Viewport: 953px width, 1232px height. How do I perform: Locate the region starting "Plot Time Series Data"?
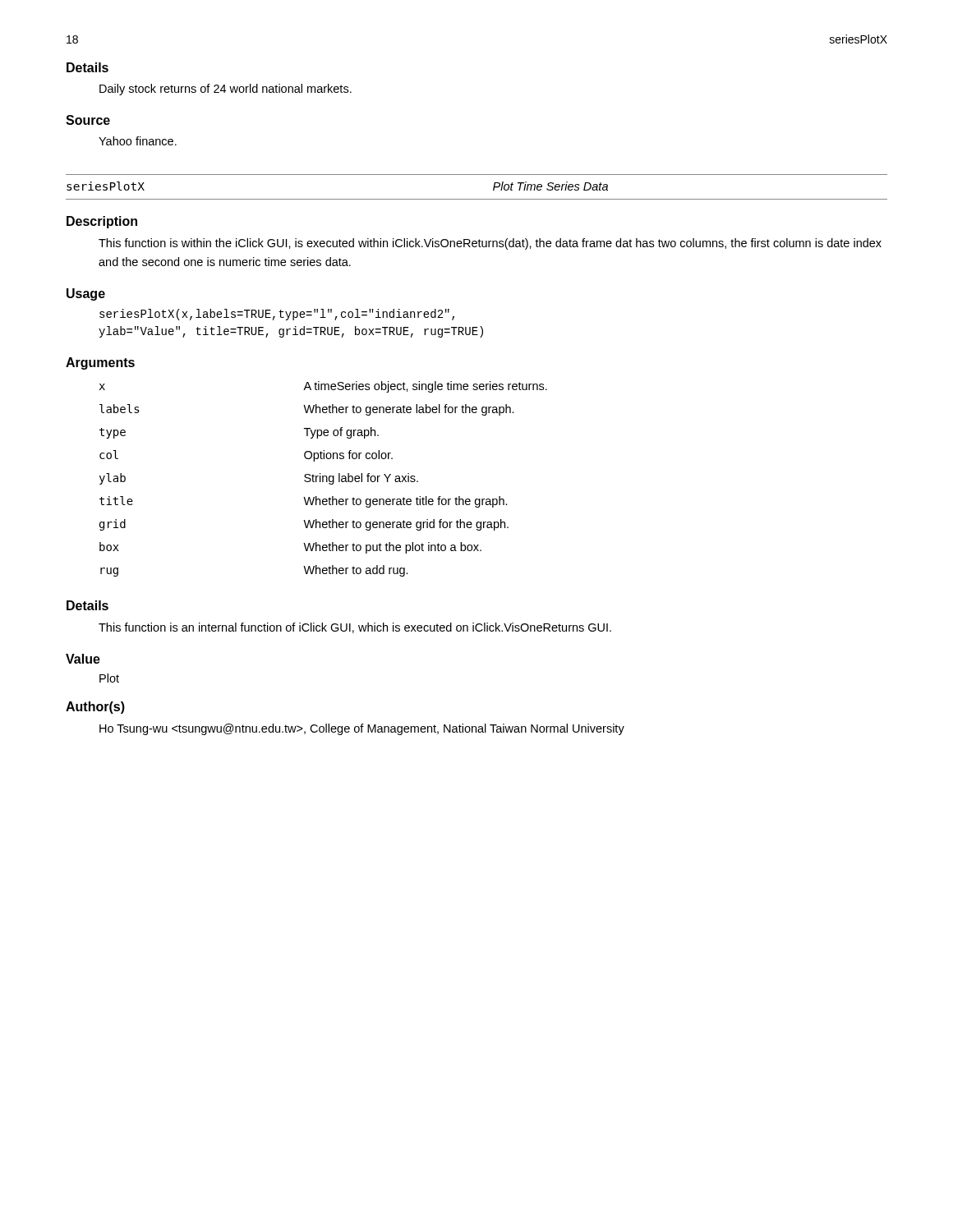tap(550, 186)
